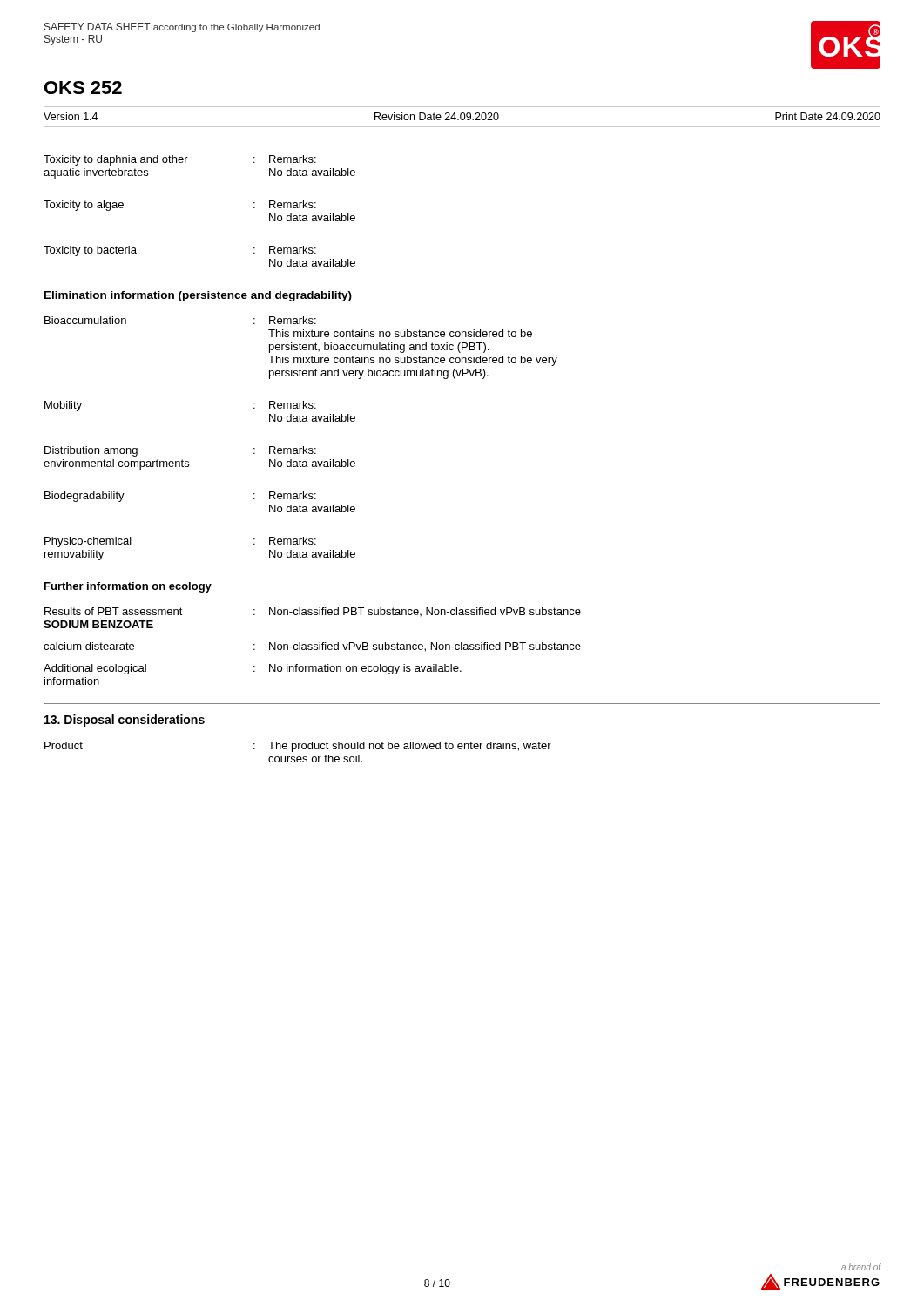Select the section header containing "Elimination information (persistence and degradability)"
This screenshot has height=1307, width=924.
click(198, 295)
